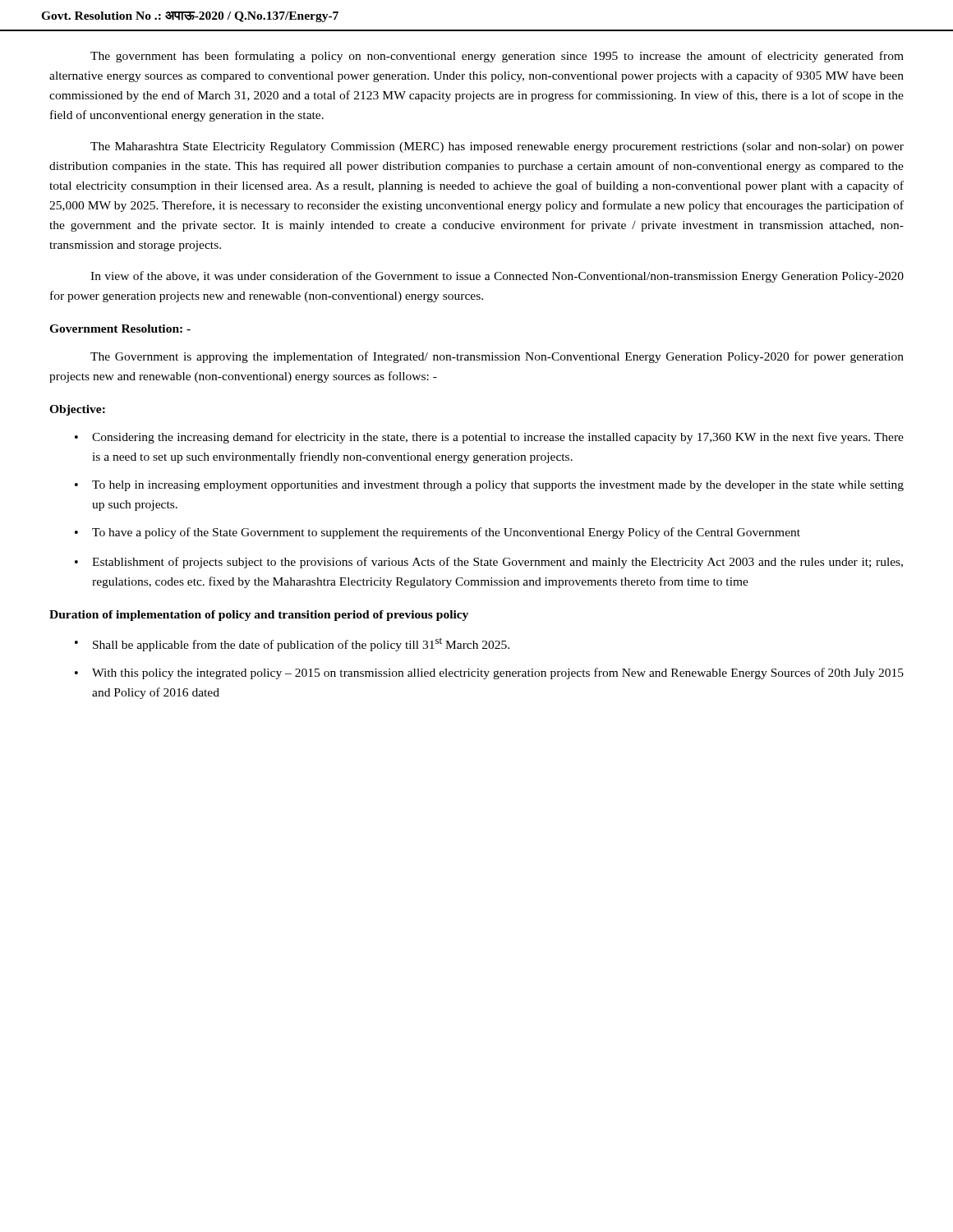Viewport: 953px width, 1232px height.
Task: Locate the text block starting "• Considering the increasing demand"
Action: pos(489,447)
